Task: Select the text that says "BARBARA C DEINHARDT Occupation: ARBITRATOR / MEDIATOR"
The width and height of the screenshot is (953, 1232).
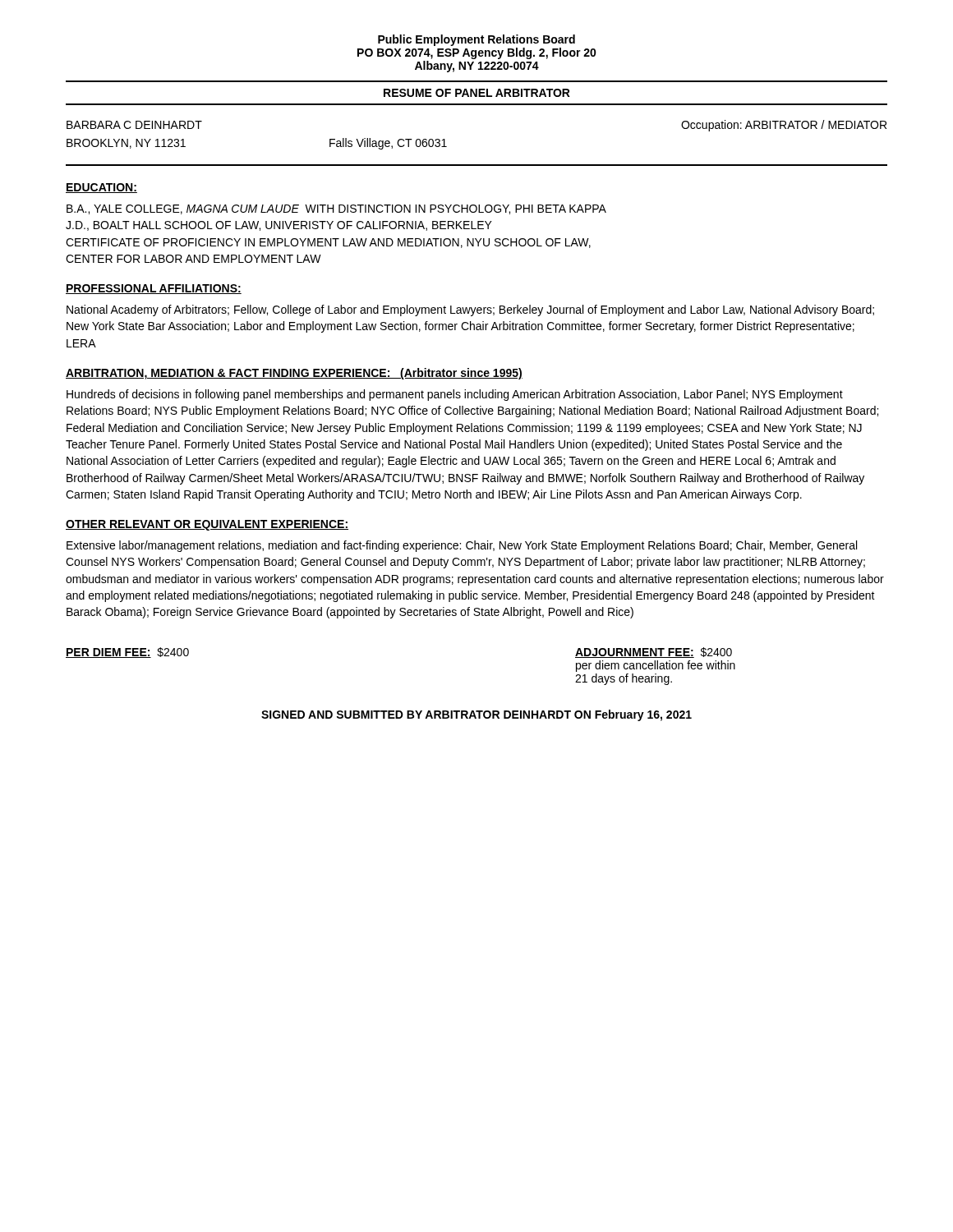Action: pos(141,127)
